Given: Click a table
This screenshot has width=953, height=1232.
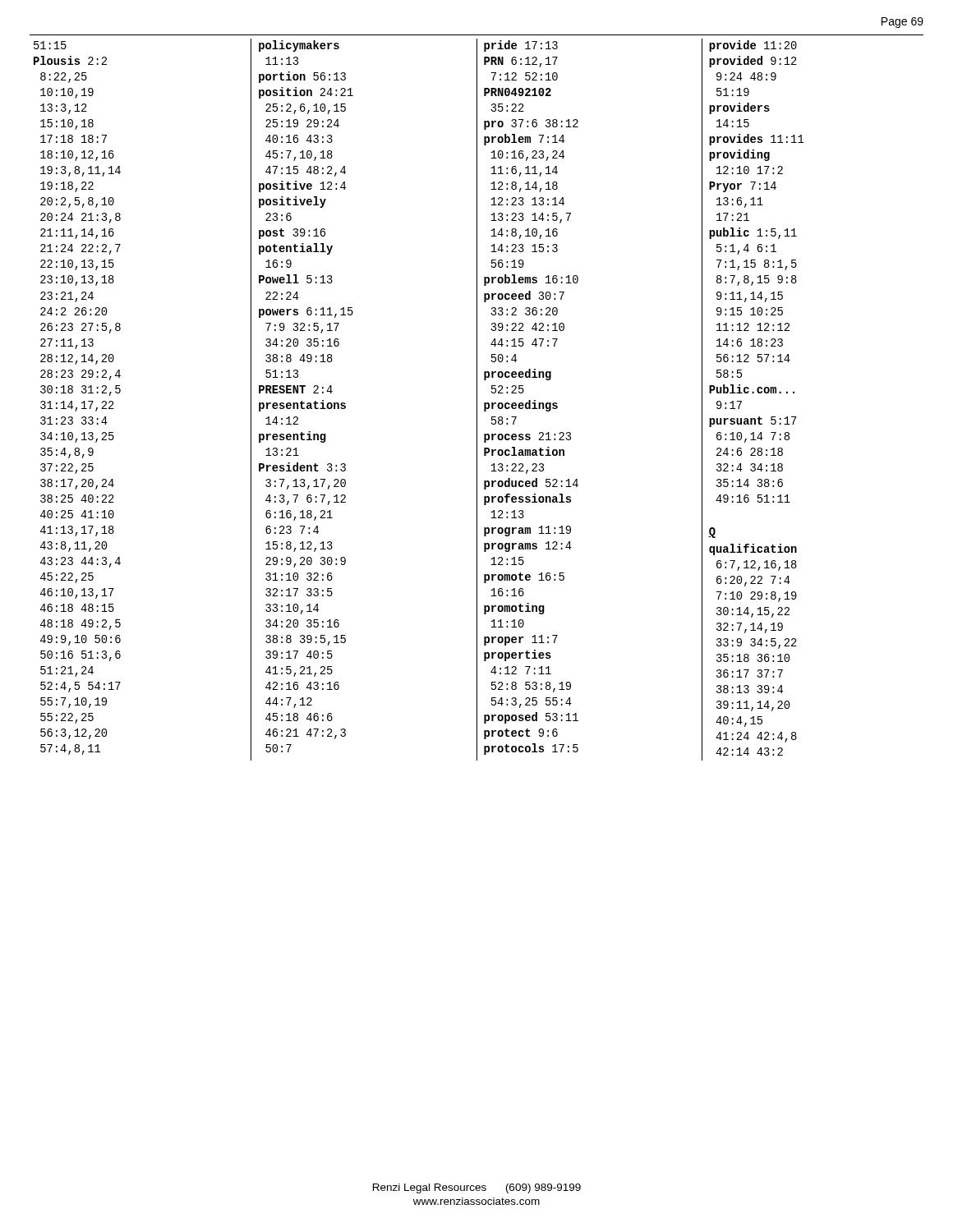Looking at the screenshot, I should click(476, 398).
